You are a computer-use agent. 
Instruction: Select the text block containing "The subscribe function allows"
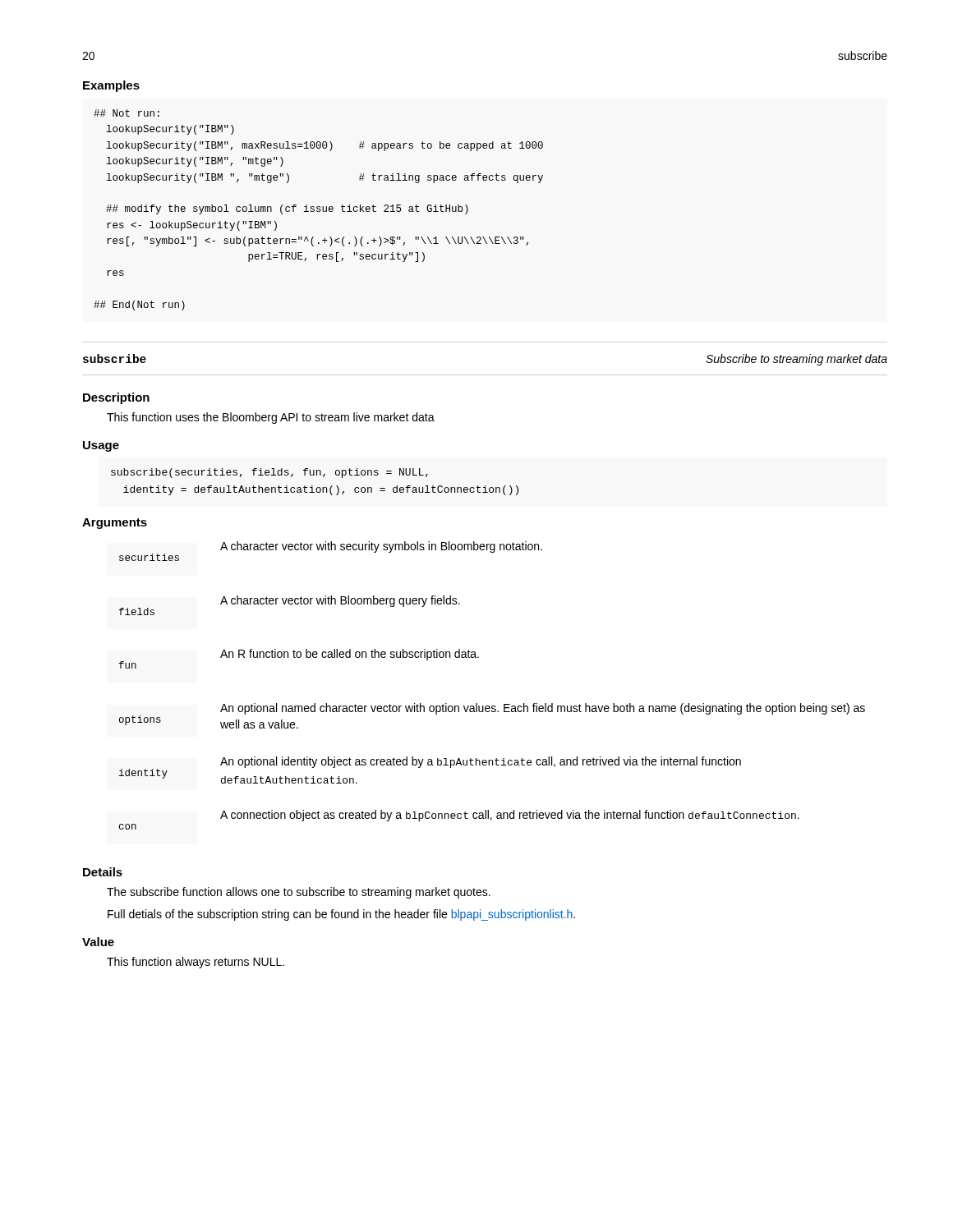click(x=299, y=892)
